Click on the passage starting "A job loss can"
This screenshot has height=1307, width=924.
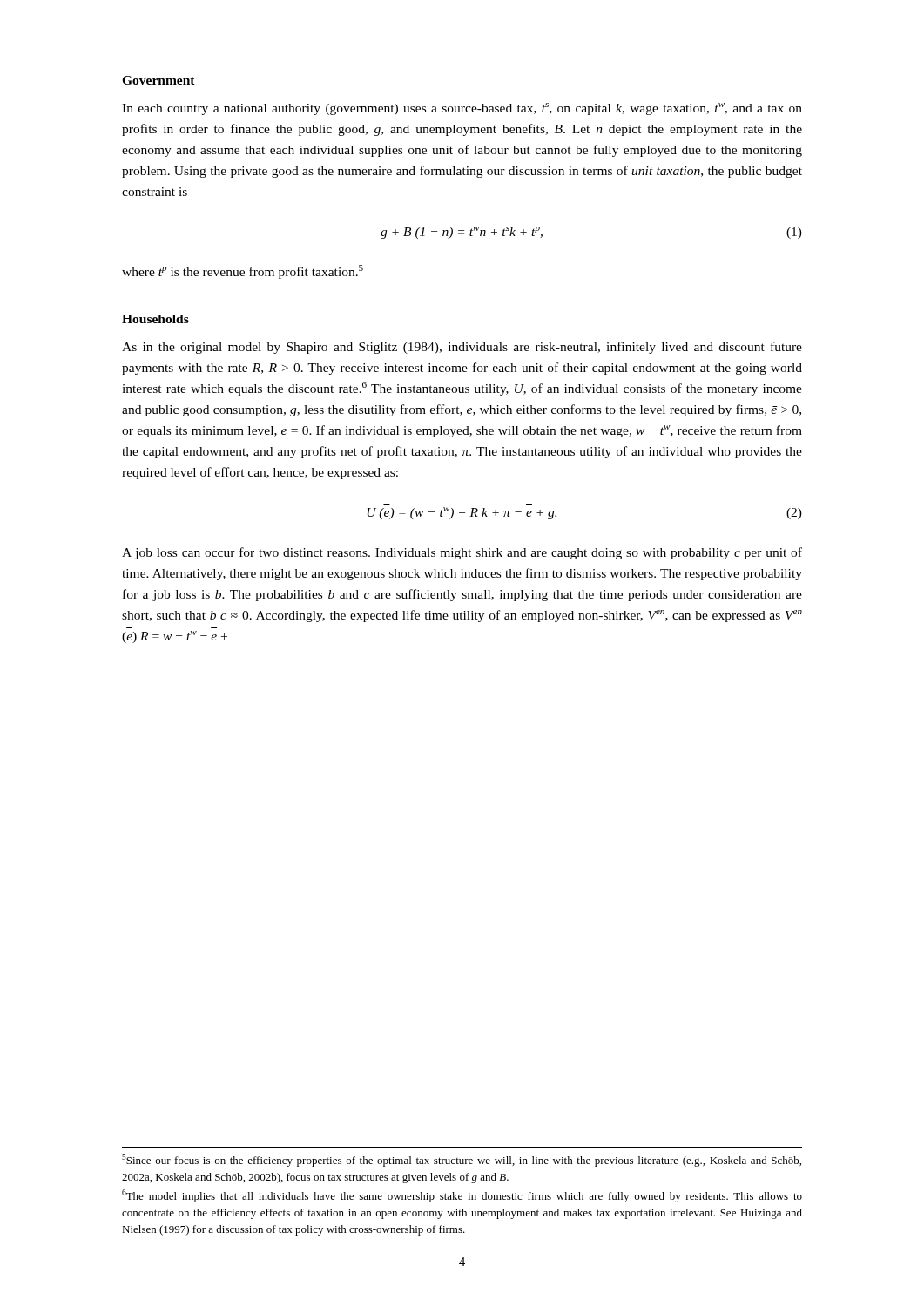(462, 594)
